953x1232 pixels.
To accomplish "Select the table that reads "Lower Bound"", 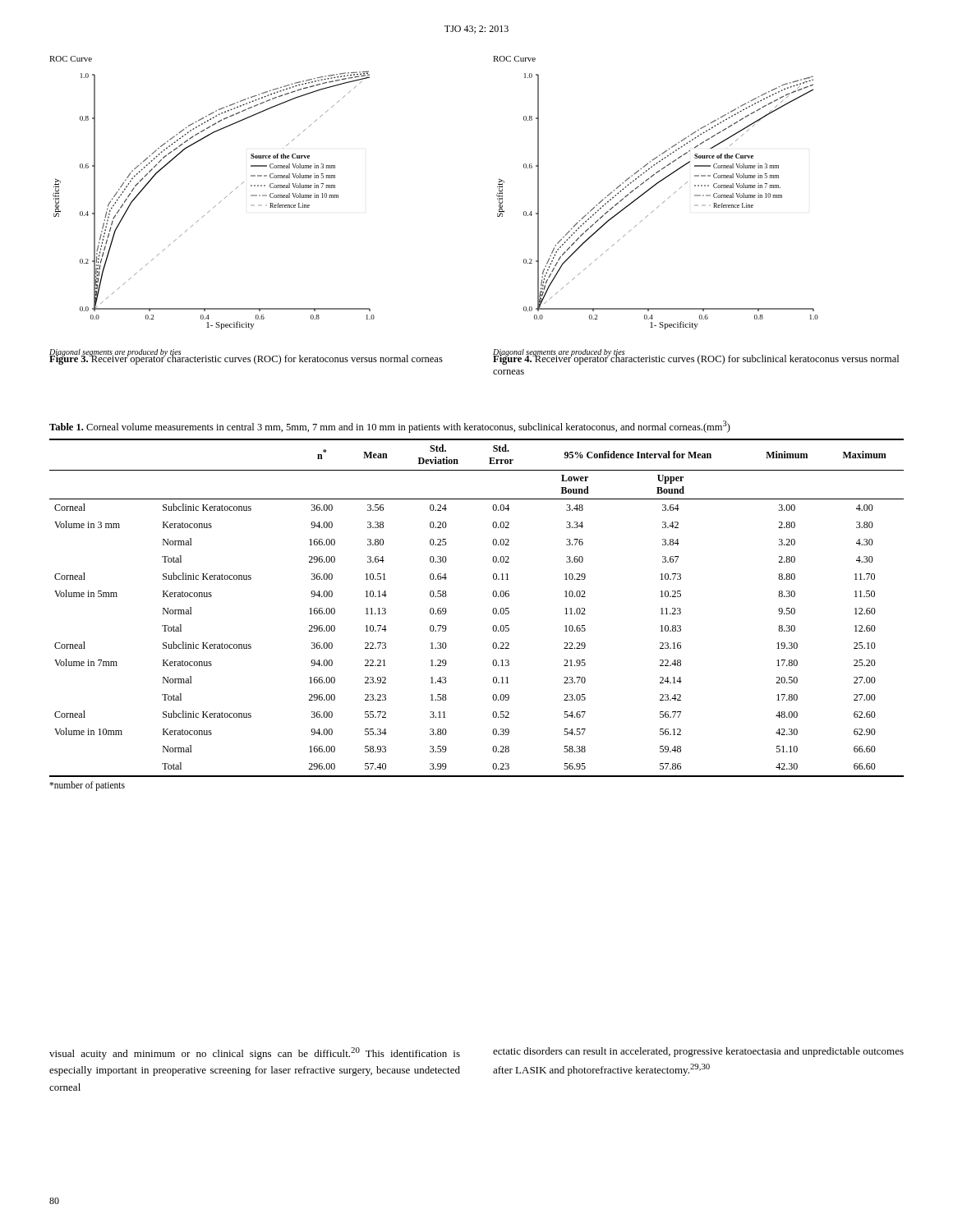I will click(x=476, y=605).
